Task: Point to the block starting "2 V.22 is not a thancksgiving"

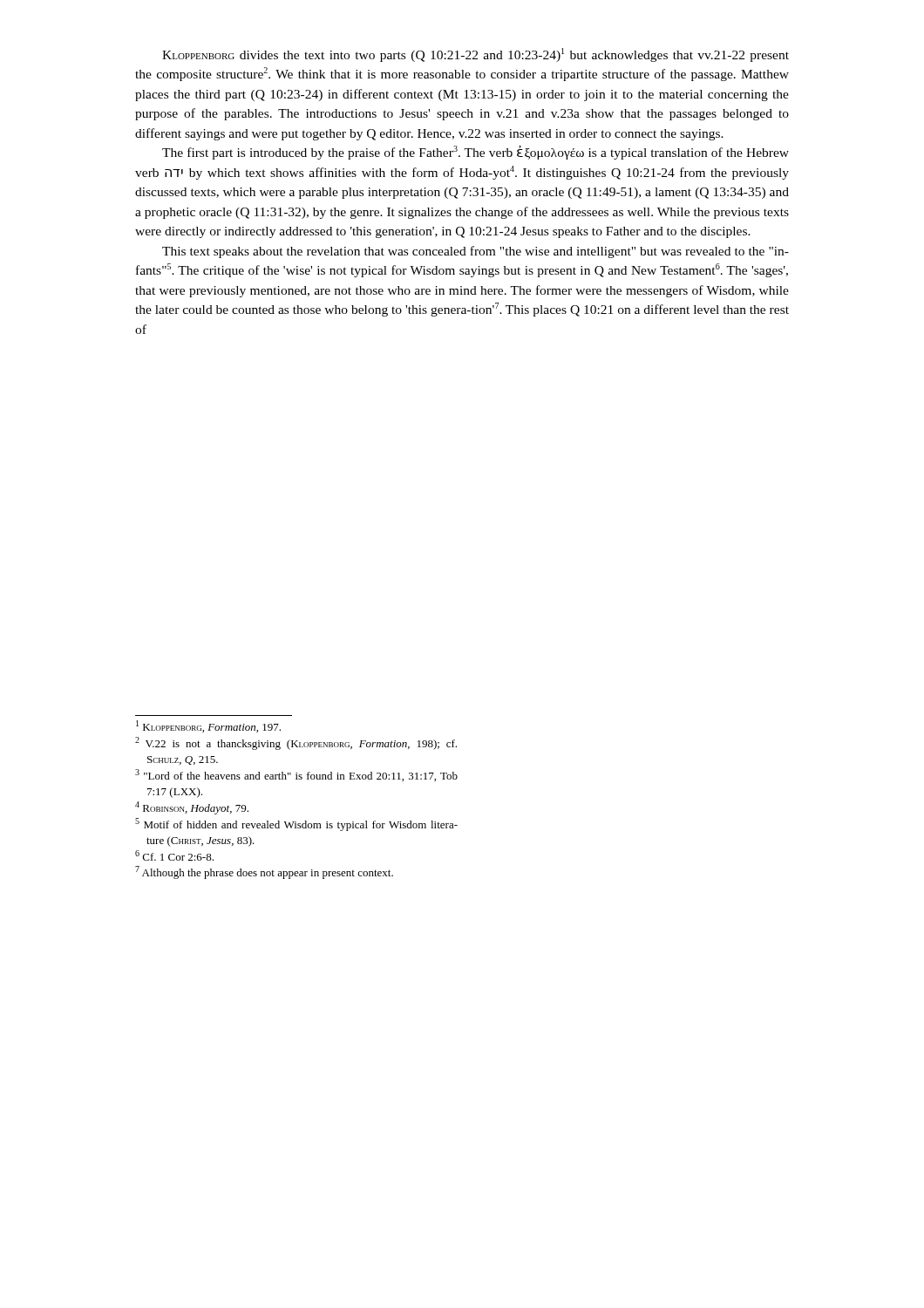Action: tap(296, 751)
